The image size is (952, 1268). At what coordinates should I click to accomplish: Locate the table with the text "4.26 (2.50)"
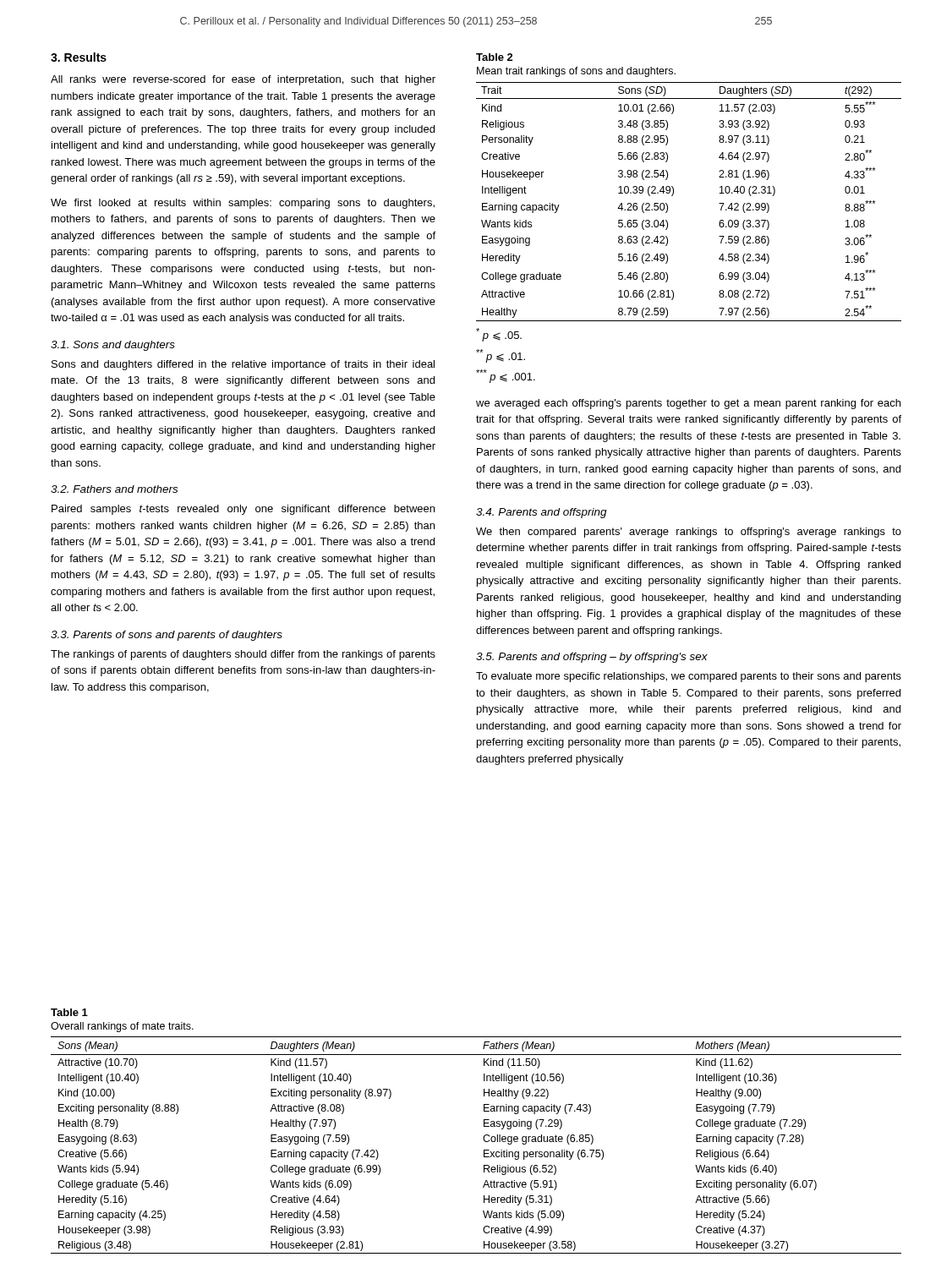coord(689,218)
